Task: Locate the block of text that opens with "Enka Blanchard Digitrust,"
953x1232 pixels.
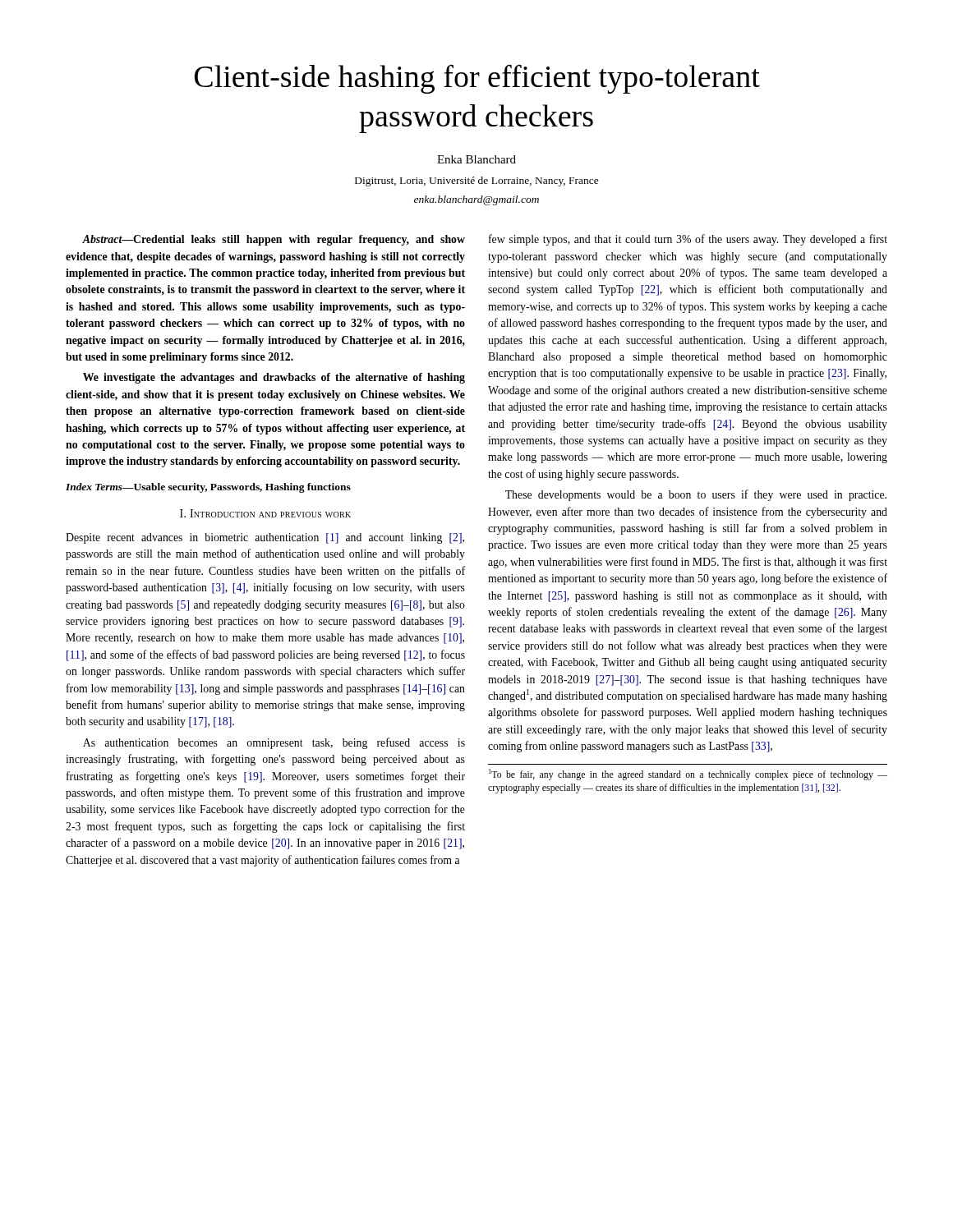Action: (x=476, y=180)
